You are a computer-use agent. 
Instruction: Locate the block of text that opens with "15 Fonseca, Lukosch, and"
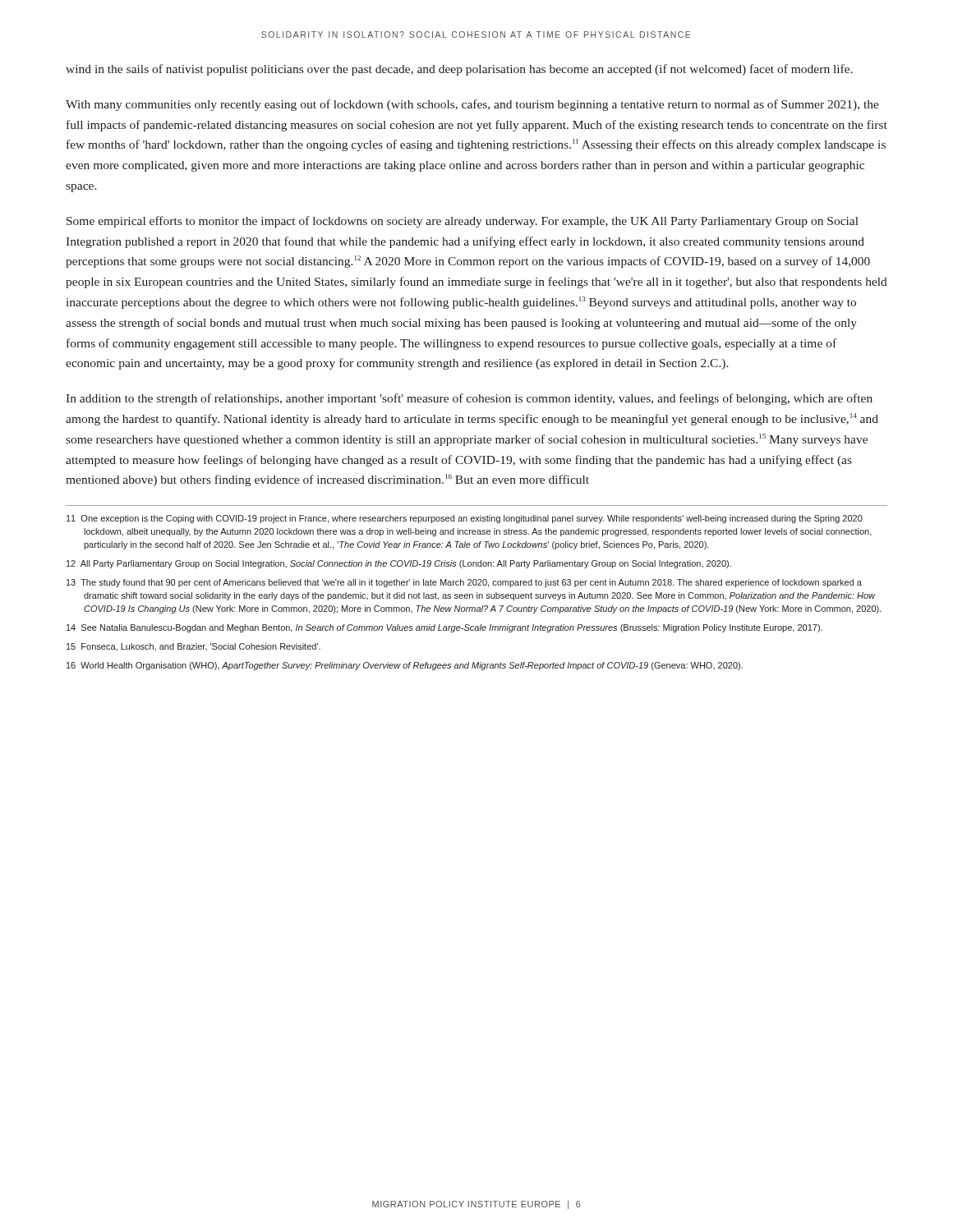point(193,646)
